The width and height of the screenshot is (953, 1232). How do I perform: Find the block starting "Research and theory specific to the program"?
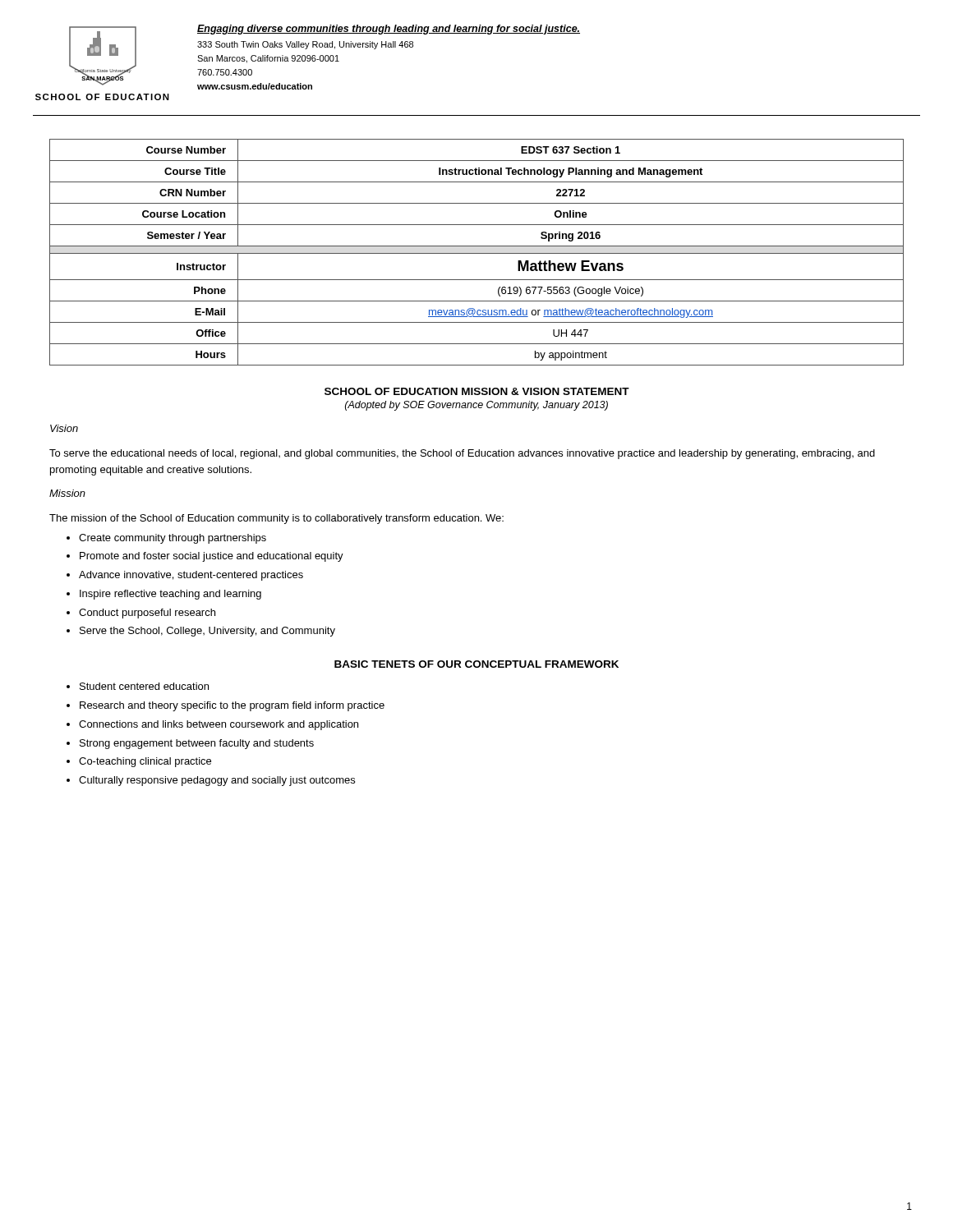(x=226, y=706)
